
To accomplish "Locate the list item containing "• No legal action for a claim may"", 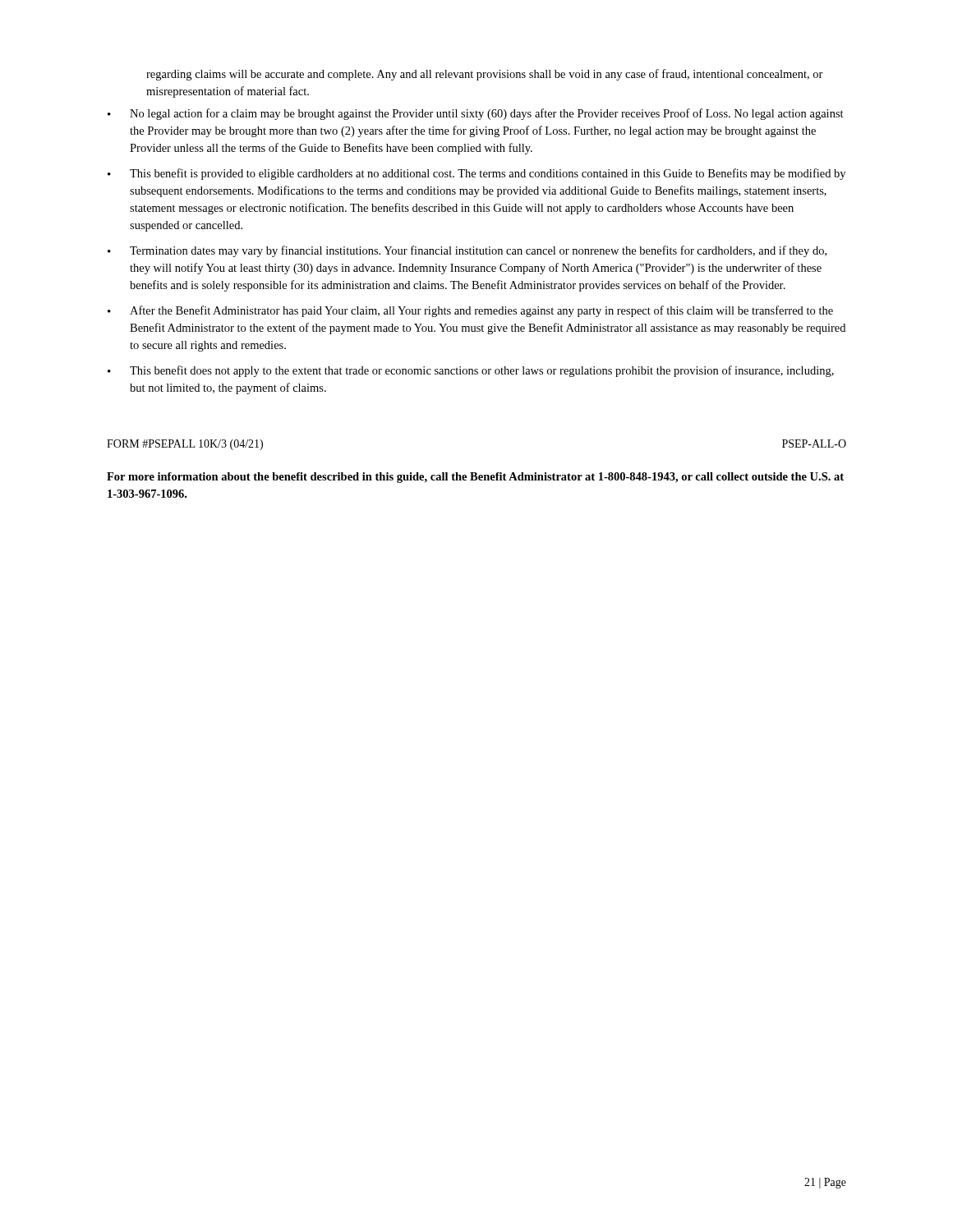I will point(476,131).
